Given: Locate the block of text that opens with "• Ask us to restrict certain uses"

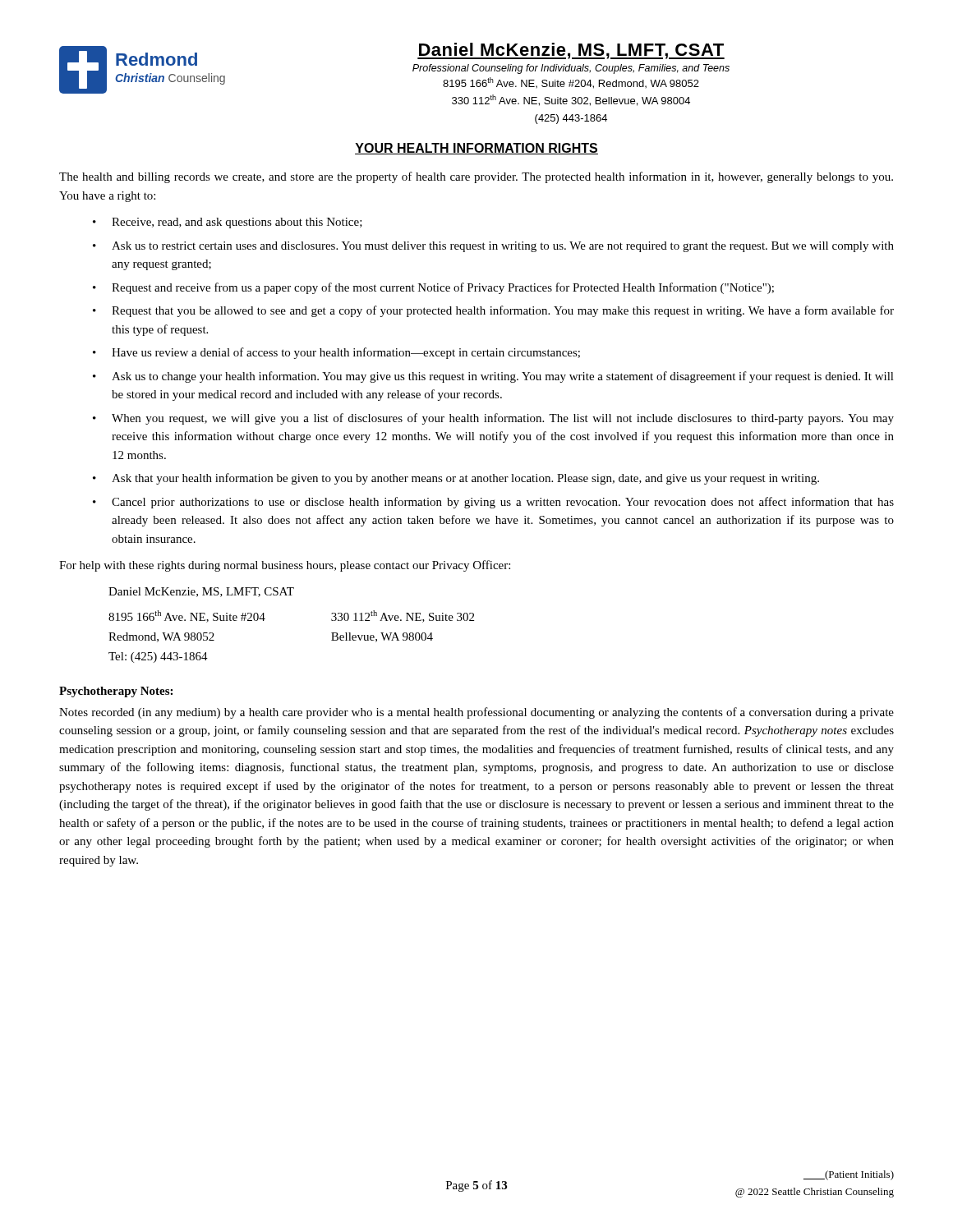Looking at the screenshot, I should tap(493, 255).
